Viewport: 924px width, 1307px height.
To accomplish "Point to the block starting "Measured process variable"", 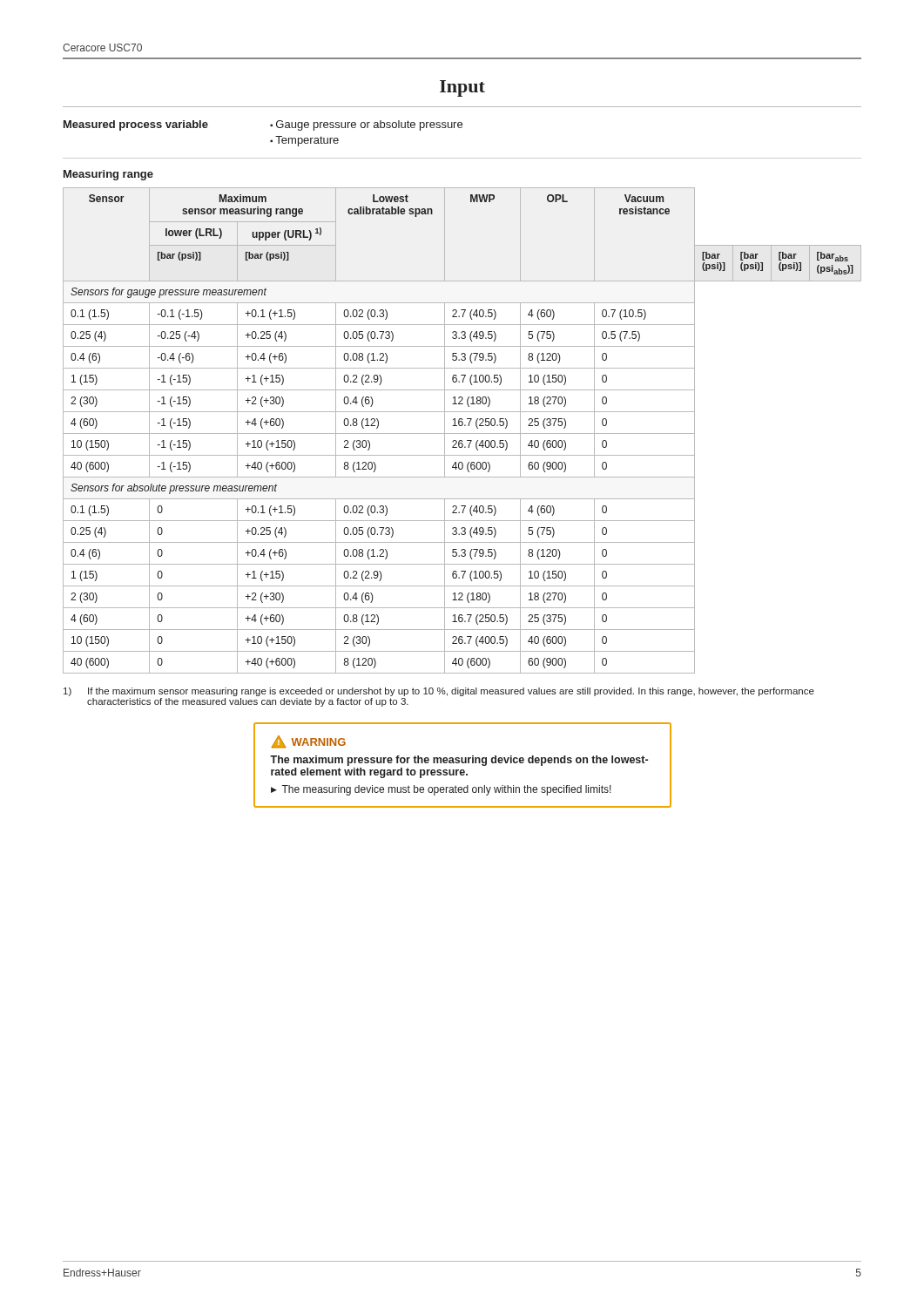I will pos(135,124).
